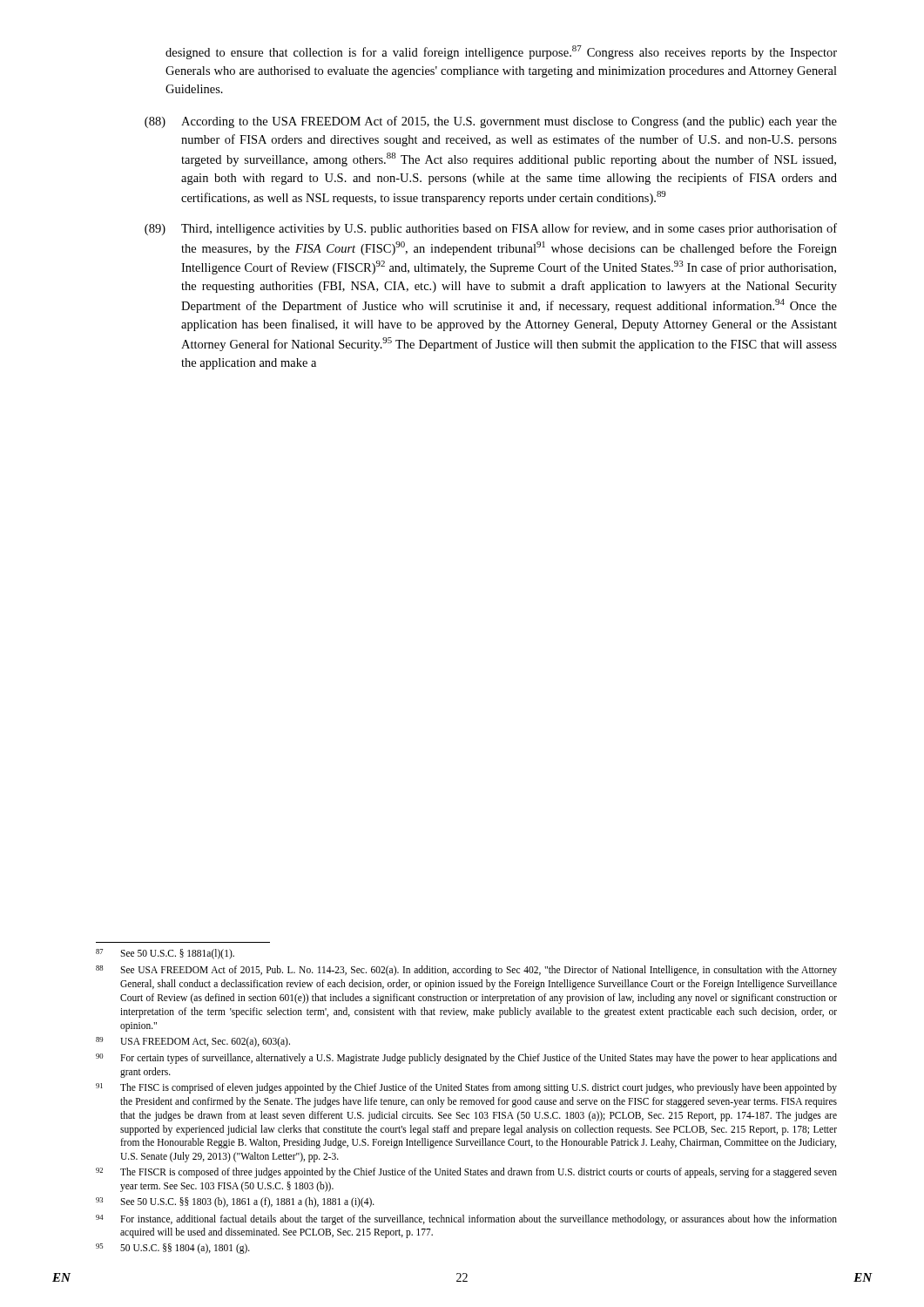The height and width of the screenshot is (1307, 924).
Task: Locate the text block starting "94 For instance, additional"
Action: click(x=466, y=1226)
